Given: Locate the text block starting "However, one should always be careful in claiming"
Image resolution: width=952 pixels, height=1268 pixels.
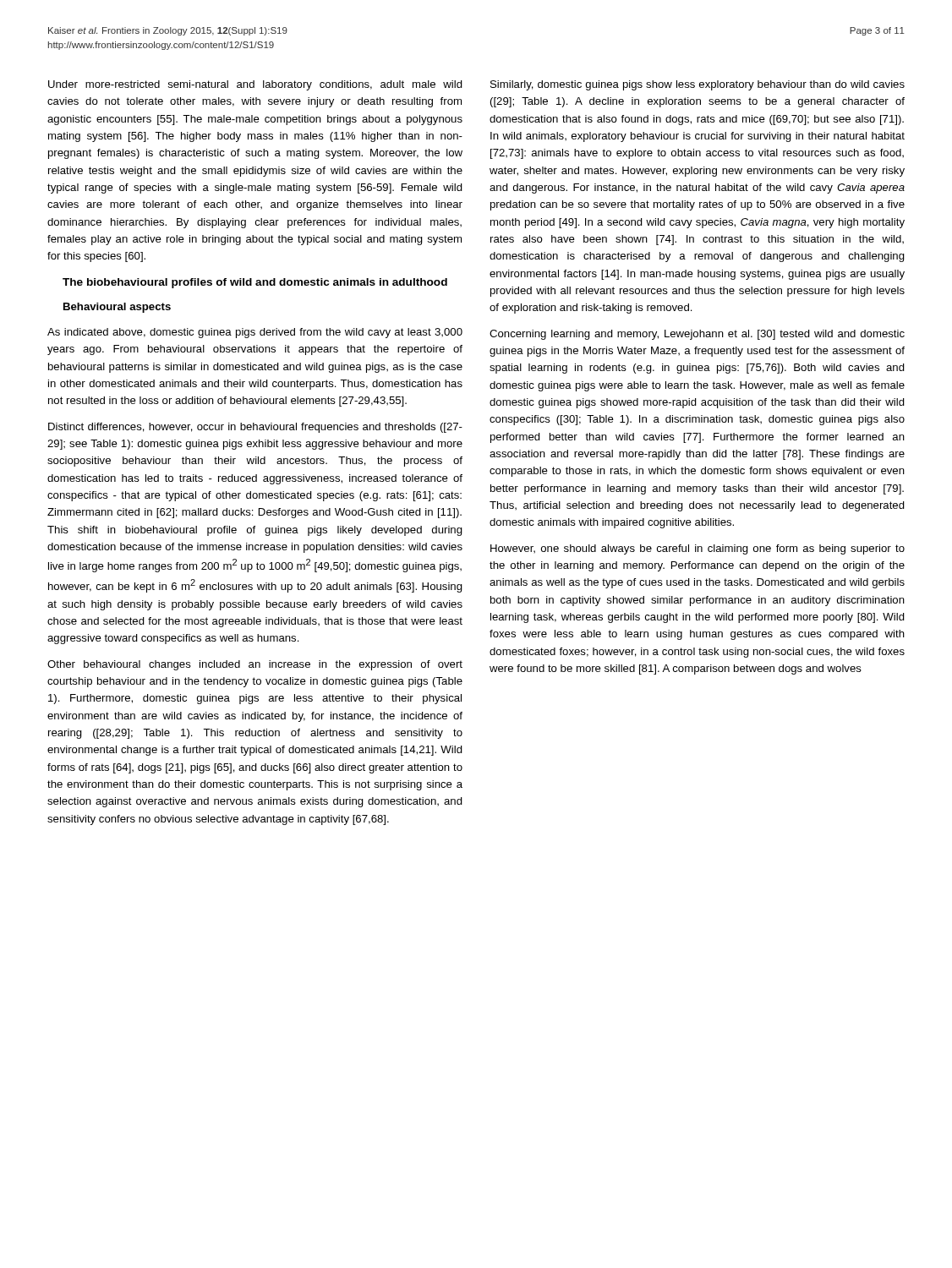Looking at the screenshot, I should [697, 609].
